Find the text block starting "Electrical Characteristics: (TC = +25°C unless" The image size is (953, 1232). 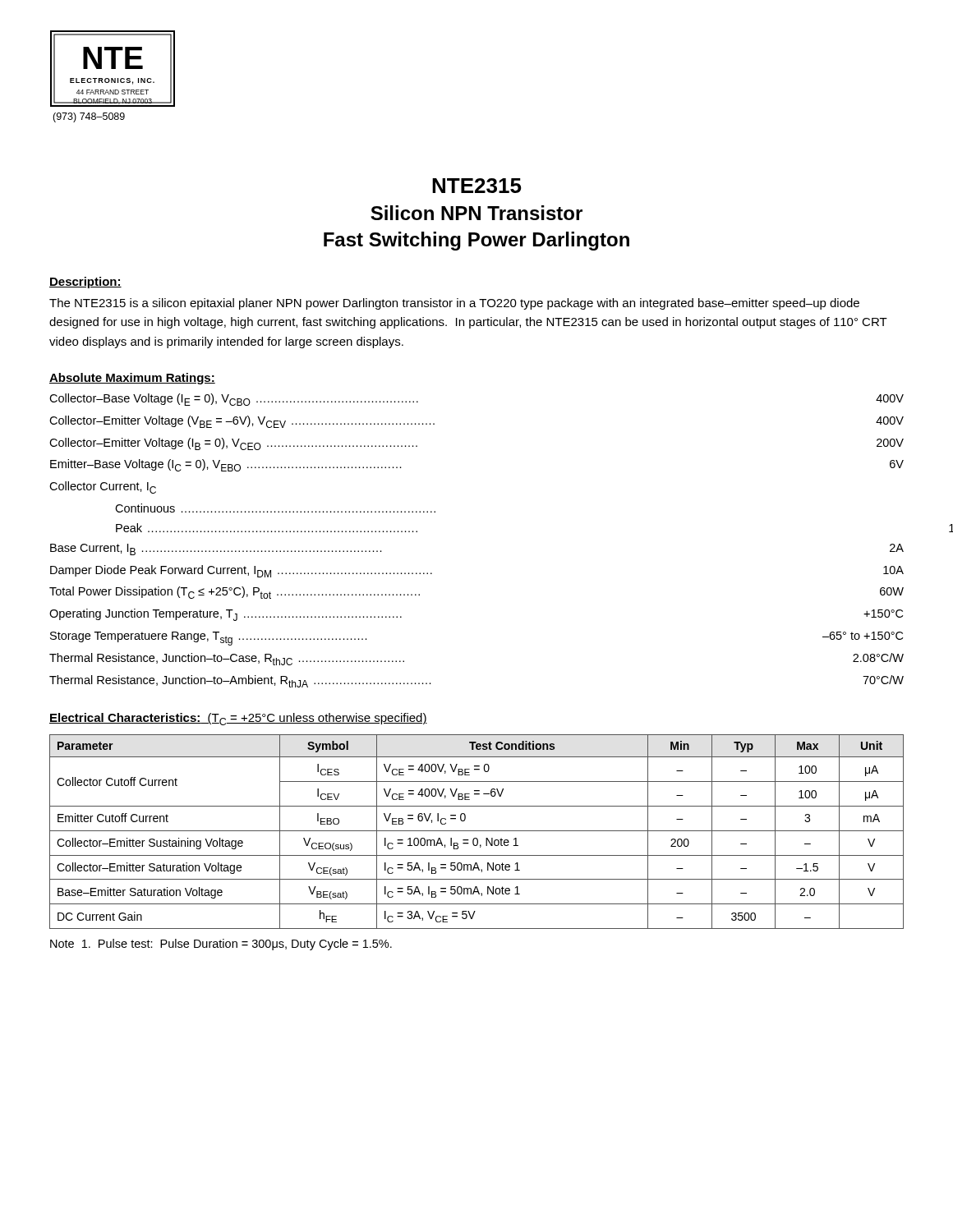click(x=238, y=719)
